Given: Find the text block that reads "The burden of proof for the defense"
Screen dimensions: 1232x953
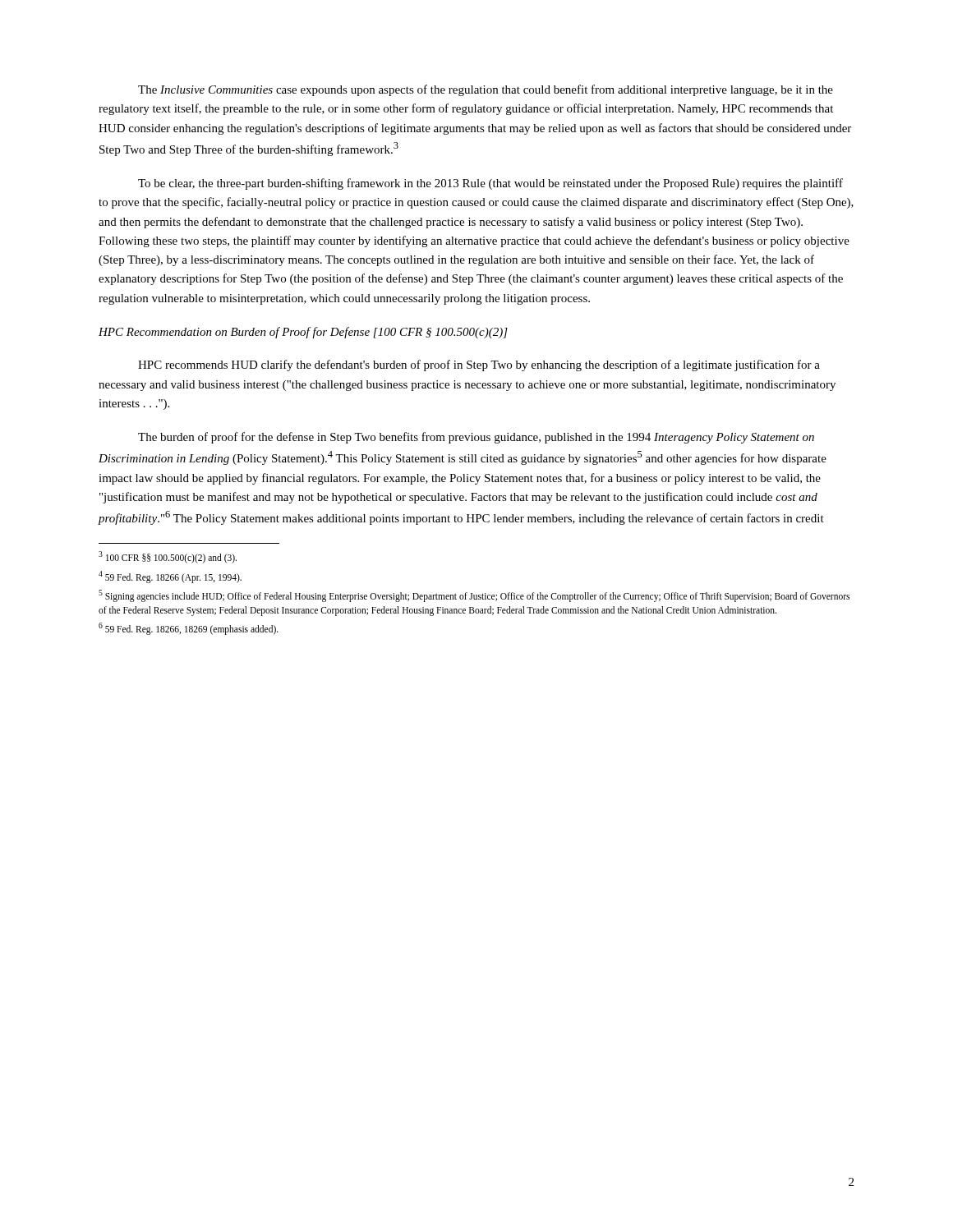Looking at the screenshot, I should [462, 478].
